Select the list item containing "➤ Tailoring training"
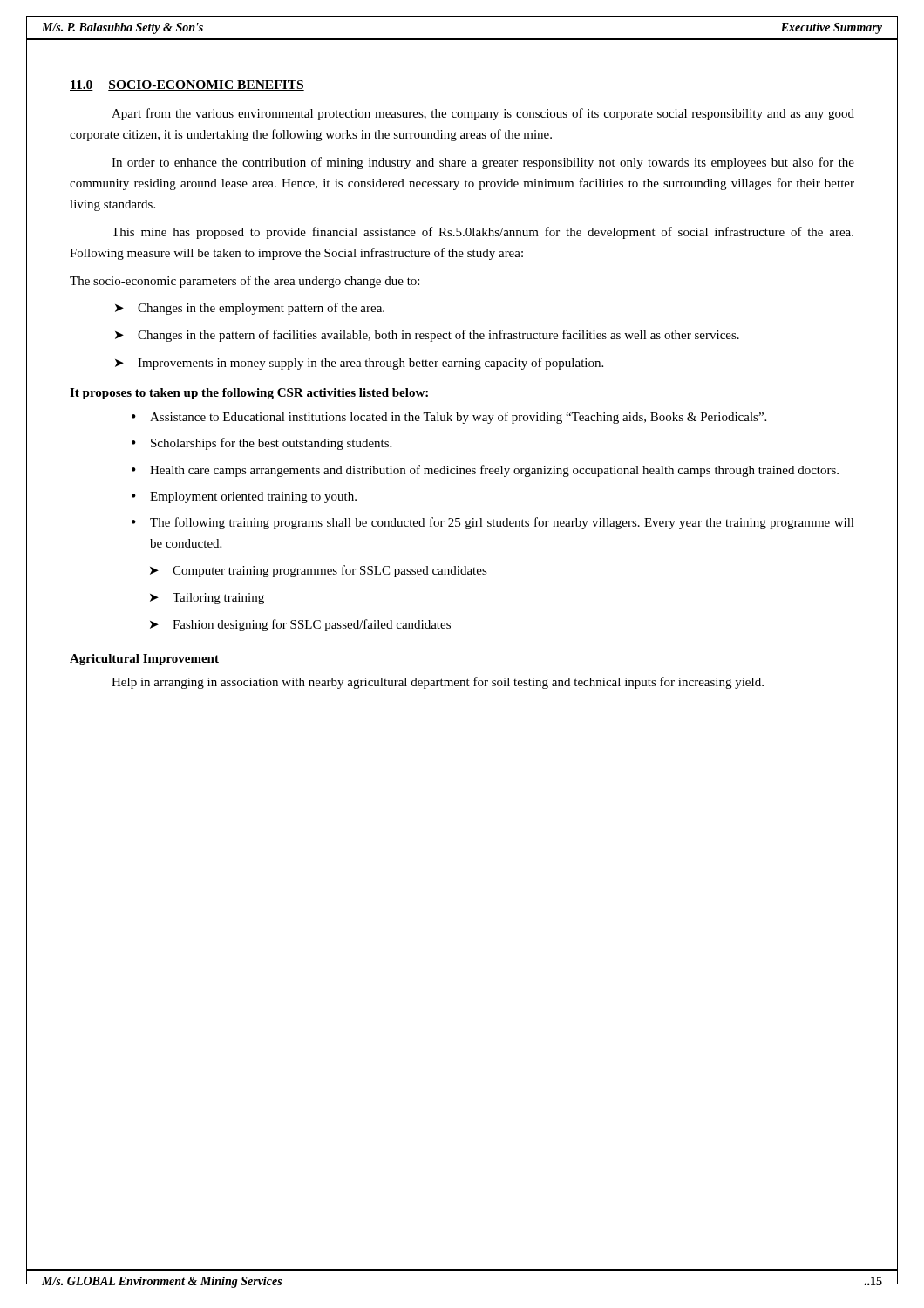 click(x=207, y=599)
